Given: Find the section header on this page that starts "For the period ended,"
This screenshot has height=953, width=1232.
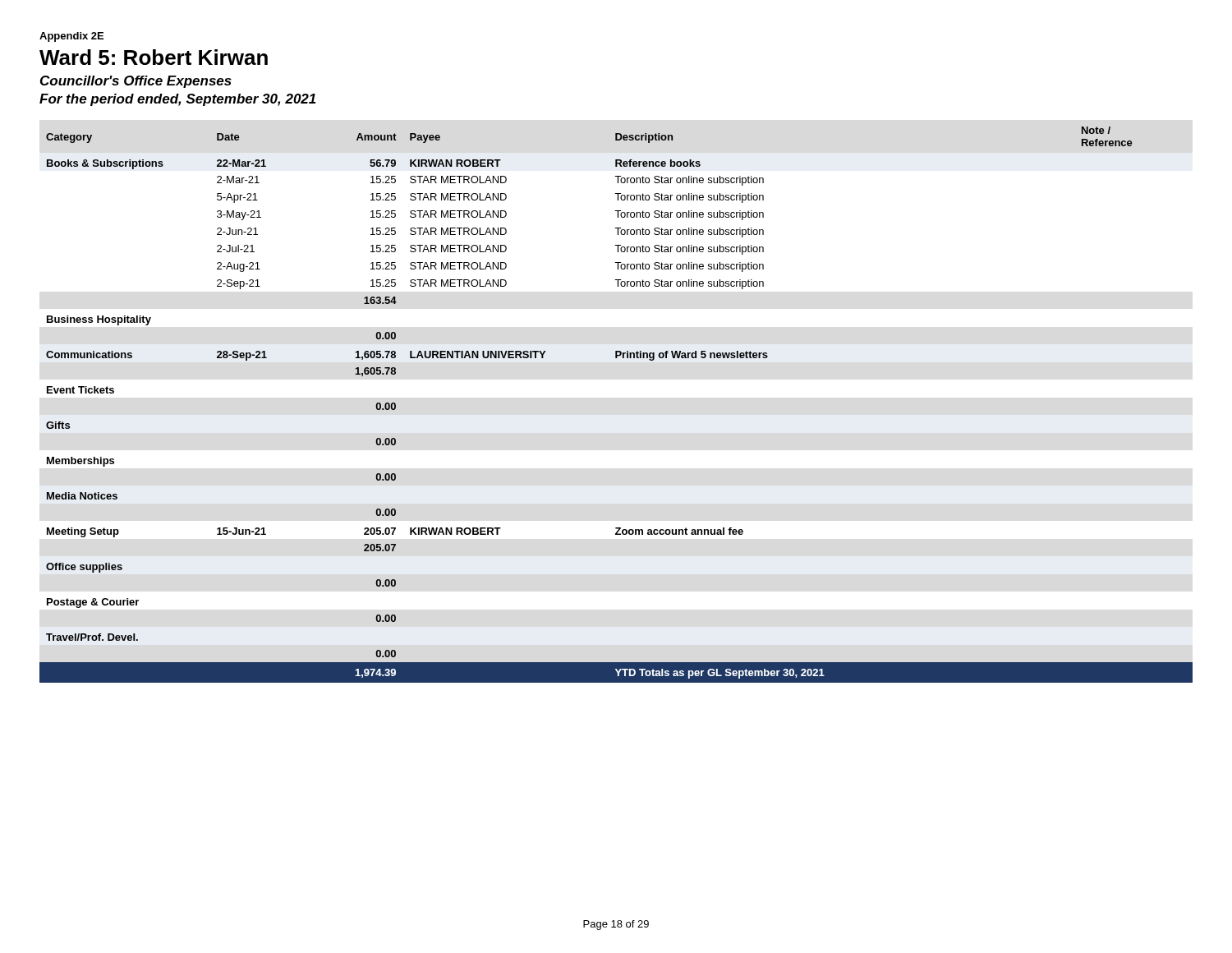Looking at the screenshot, I should click(178, 99).
